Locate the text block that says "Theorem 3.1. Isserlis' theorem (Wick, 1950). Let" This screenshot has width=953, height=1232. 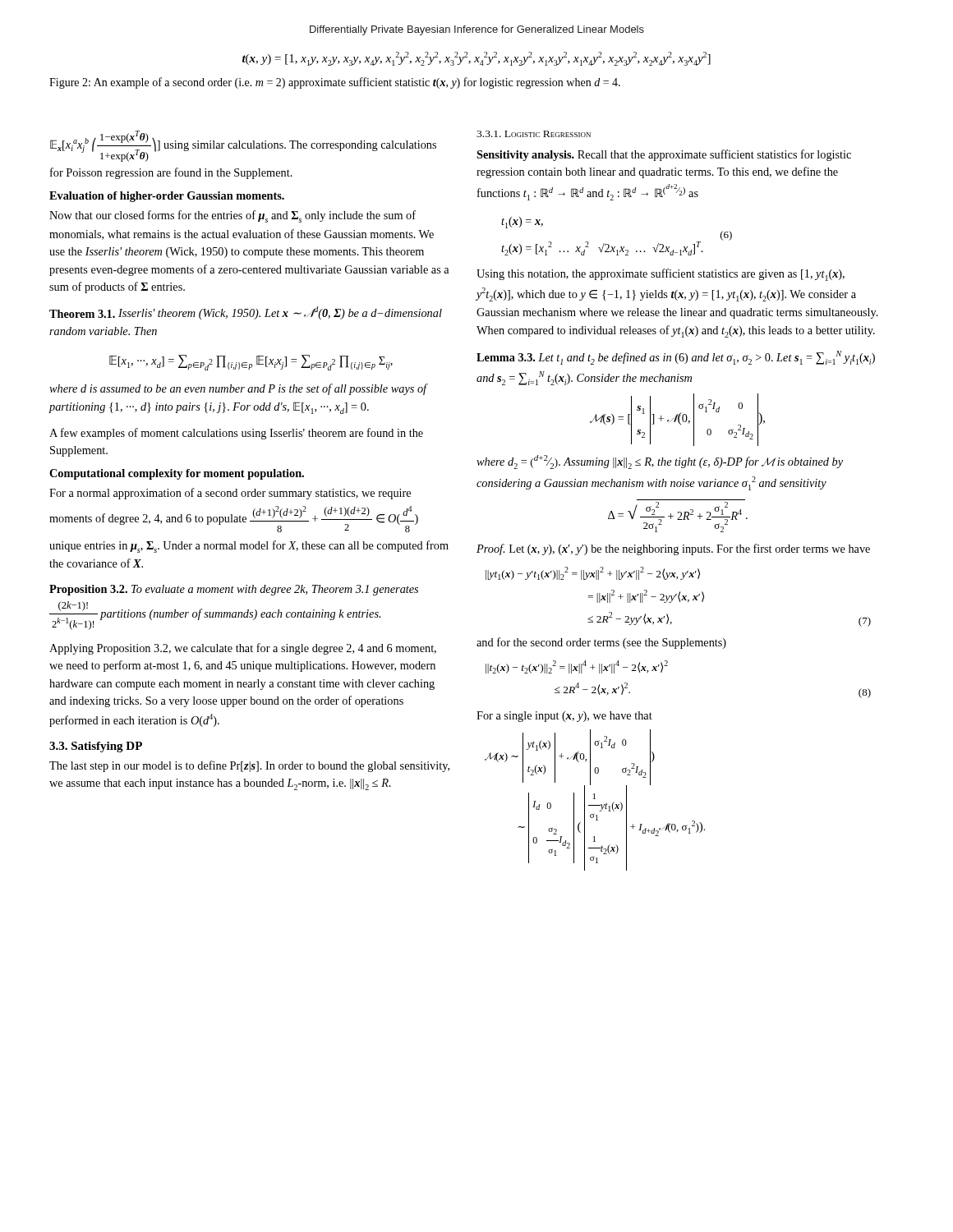coord(246,321)
